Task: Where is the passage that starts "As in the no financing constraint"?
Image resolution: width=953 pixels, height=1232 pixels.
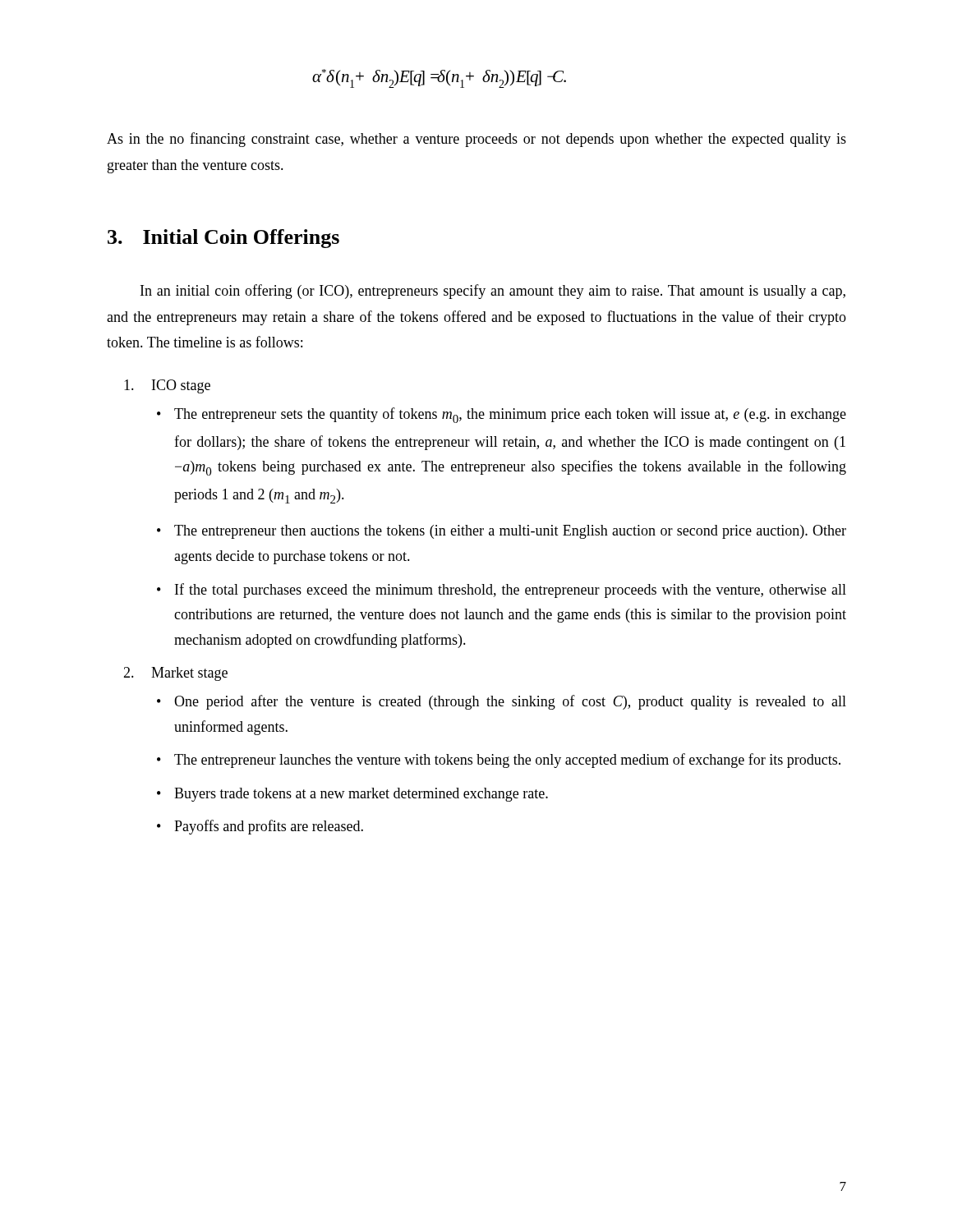Action: 476,152
